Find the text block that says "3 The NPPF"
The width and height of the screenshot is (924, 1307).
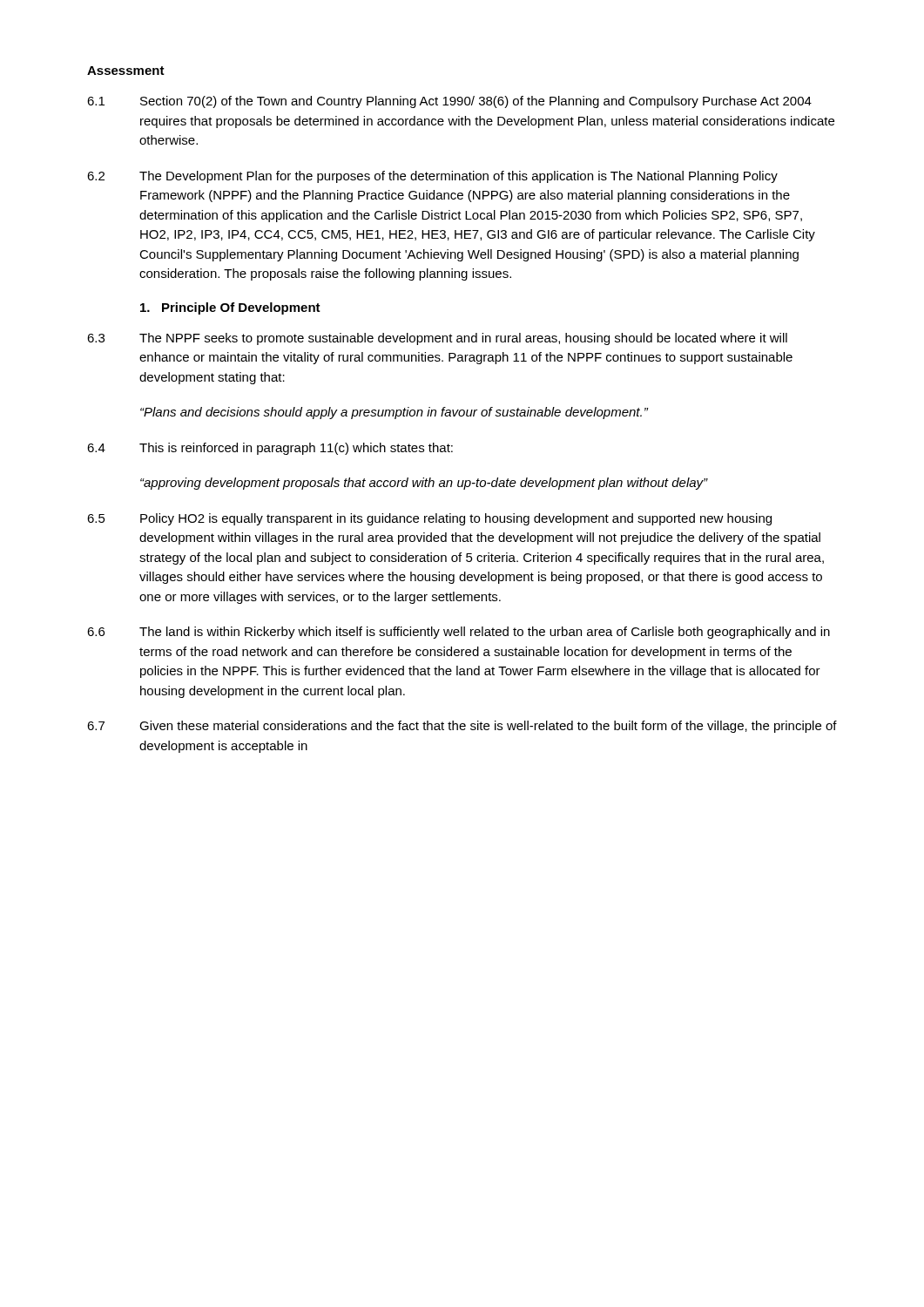tap(462, 357)
